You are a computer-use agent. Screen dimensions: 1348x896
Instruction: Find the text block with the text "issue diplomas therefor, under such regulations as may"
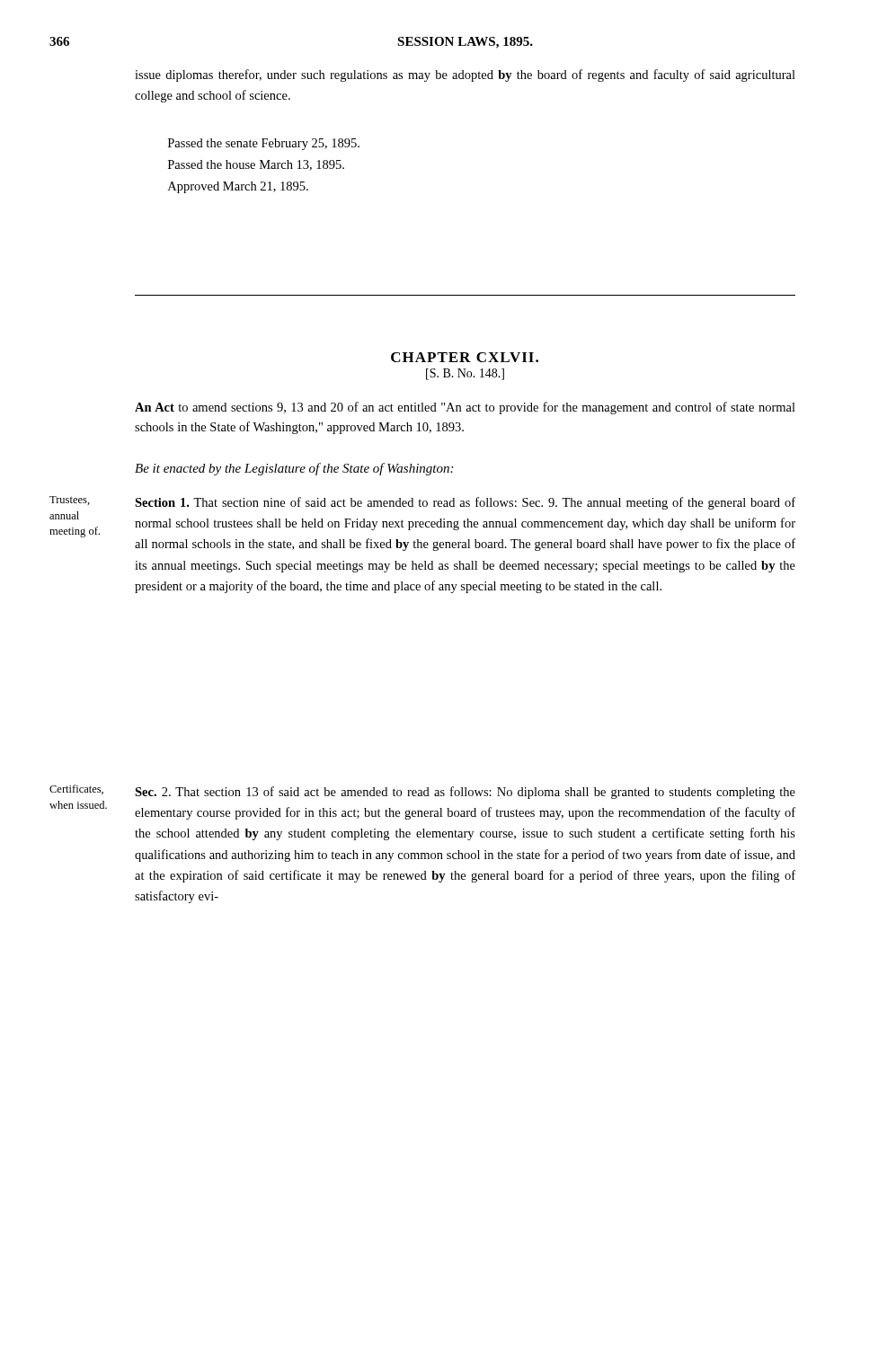465,85
